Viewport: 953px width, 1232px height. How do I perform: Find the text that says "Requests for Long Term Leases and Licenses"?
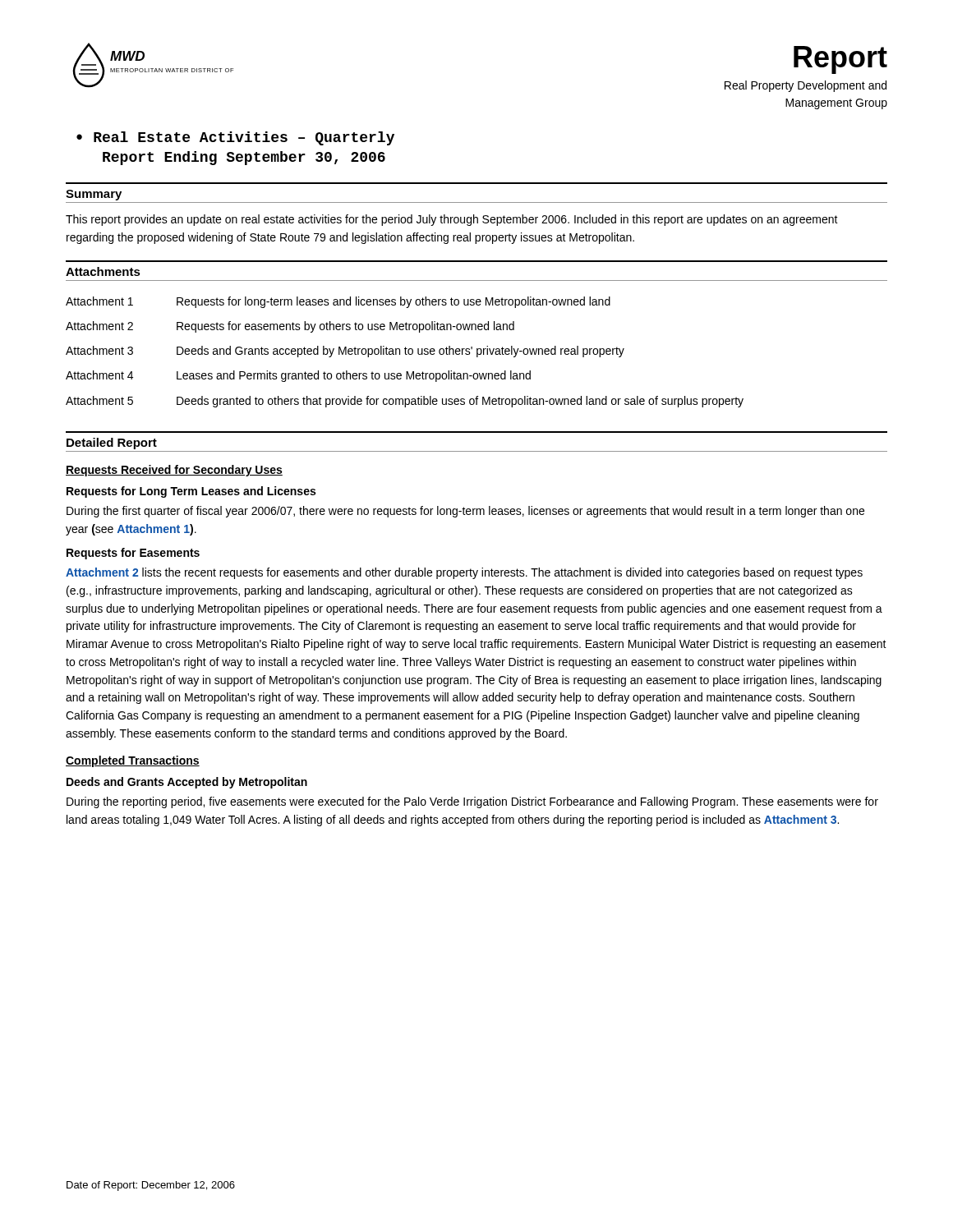(x=191, y=491)
